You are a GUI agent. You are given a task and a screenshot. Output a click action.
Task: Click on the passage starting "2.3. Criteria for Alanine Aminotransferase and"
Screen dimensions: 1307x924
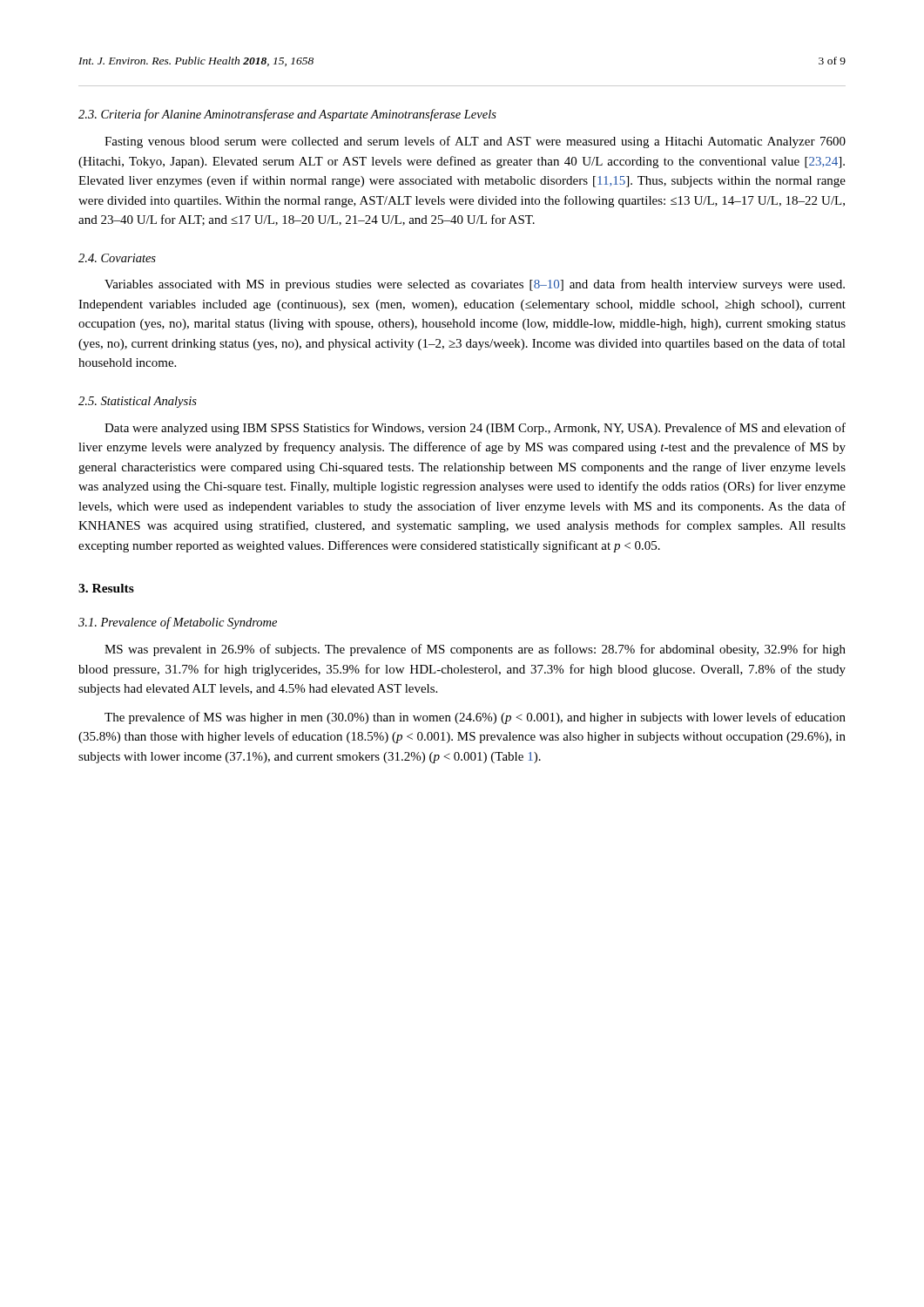(462, 115)
